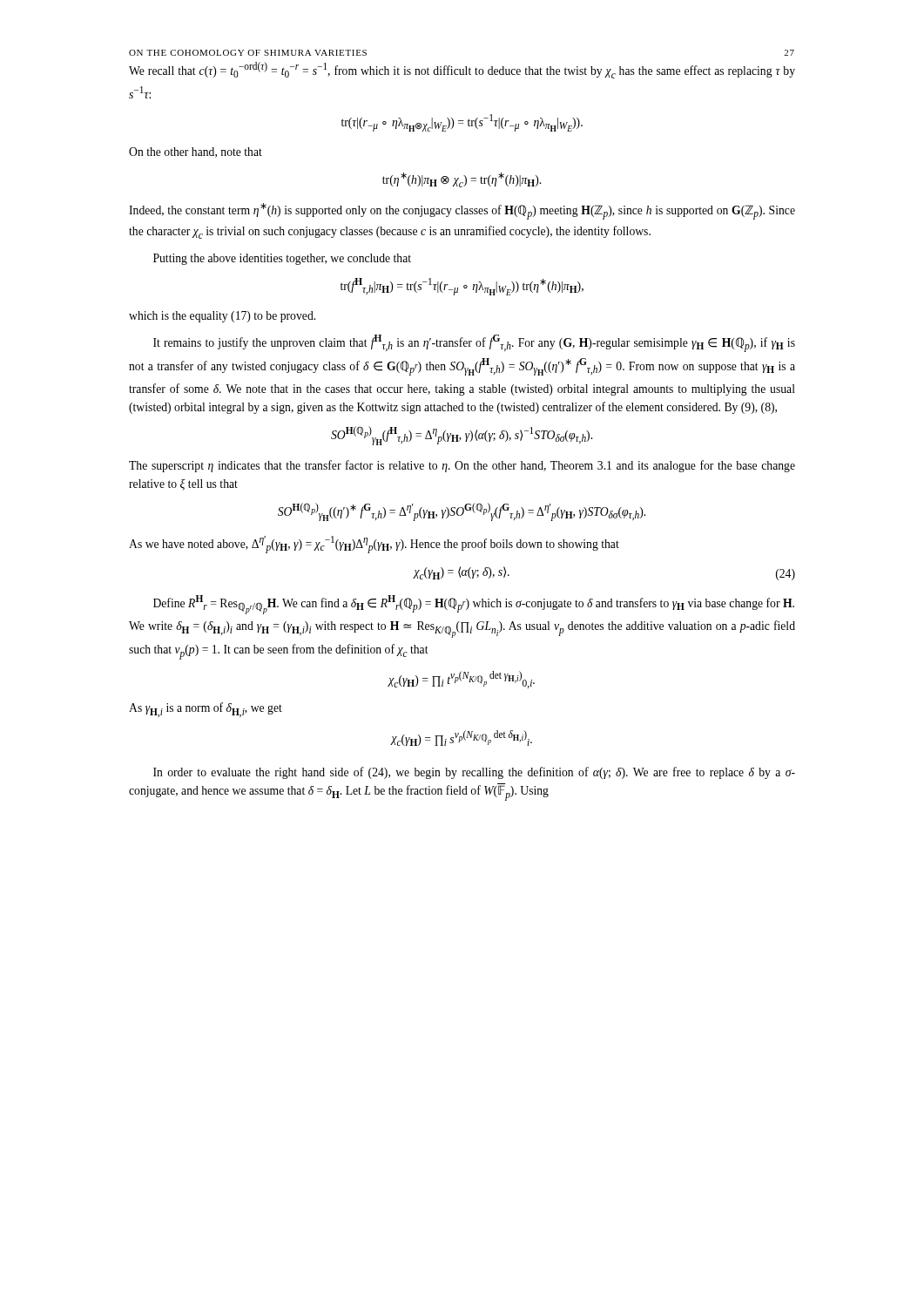Viewport: 924px width, 1307px height.
Task: Where is the formula that starts "tr(η∗(h)|πH ⊗ χc)"?
Action: pyautogui.click(x=462, y=179)
